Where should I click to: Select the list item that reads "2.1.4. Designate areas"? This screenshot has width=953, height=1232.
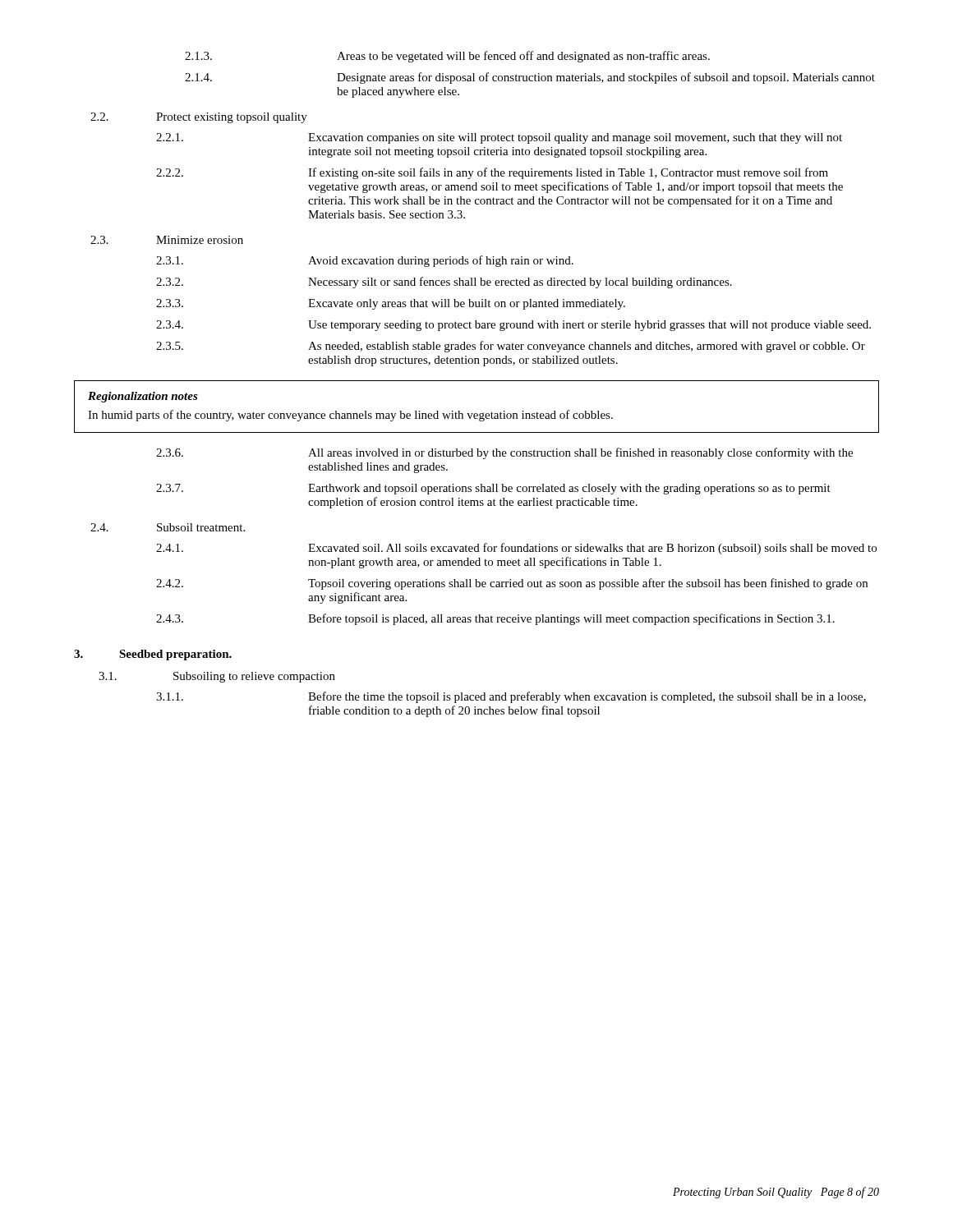coord(476,85)
